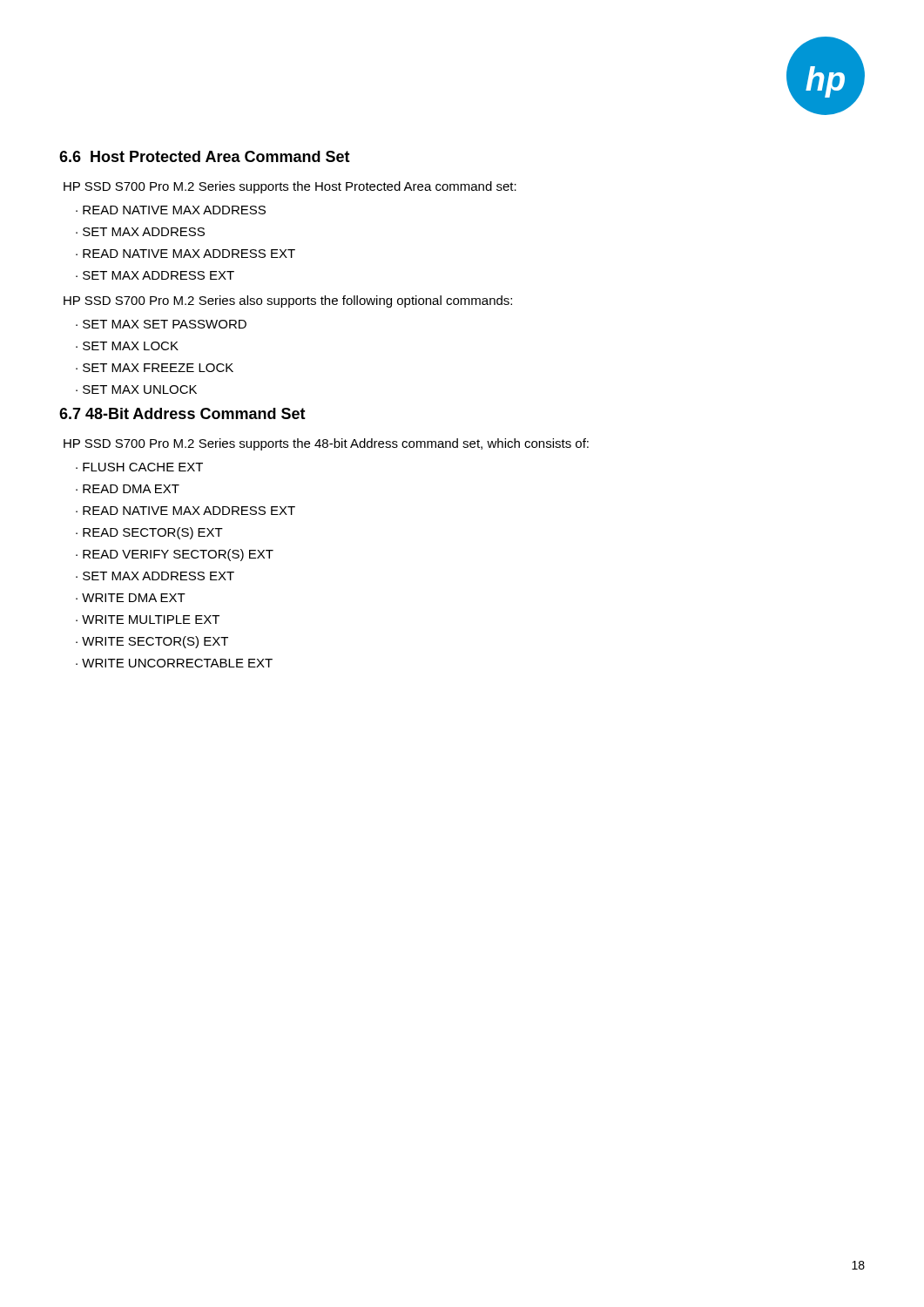The width and height of the screenshot is (924, 1307).
Task: Point to the region starting "· READ DMA EXT"
Action: click(x=127, y=488)
